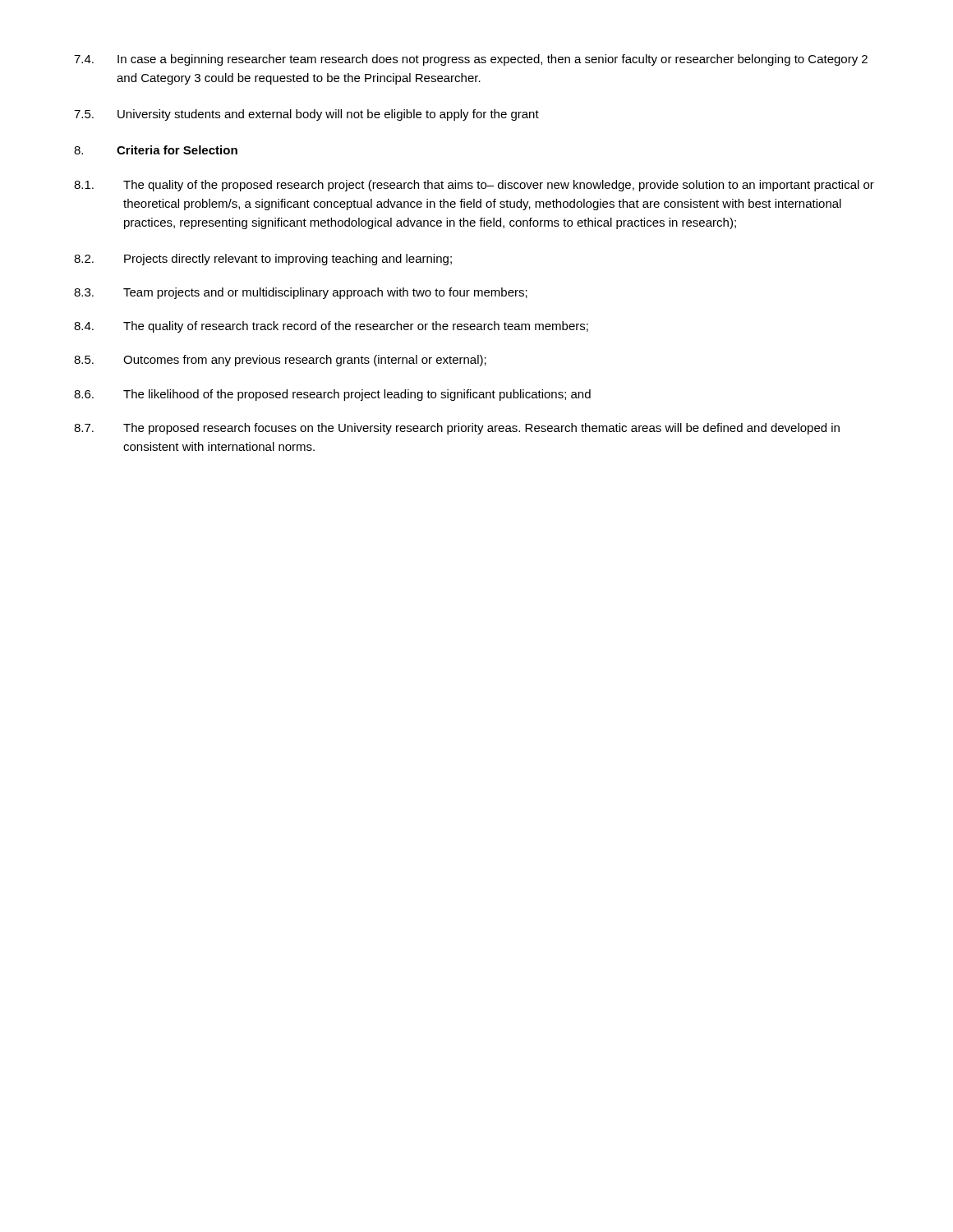Image resolution: width=953 pixels, height=1232 pixels.
Task: Find the section header
Action: tap(476, 150)
